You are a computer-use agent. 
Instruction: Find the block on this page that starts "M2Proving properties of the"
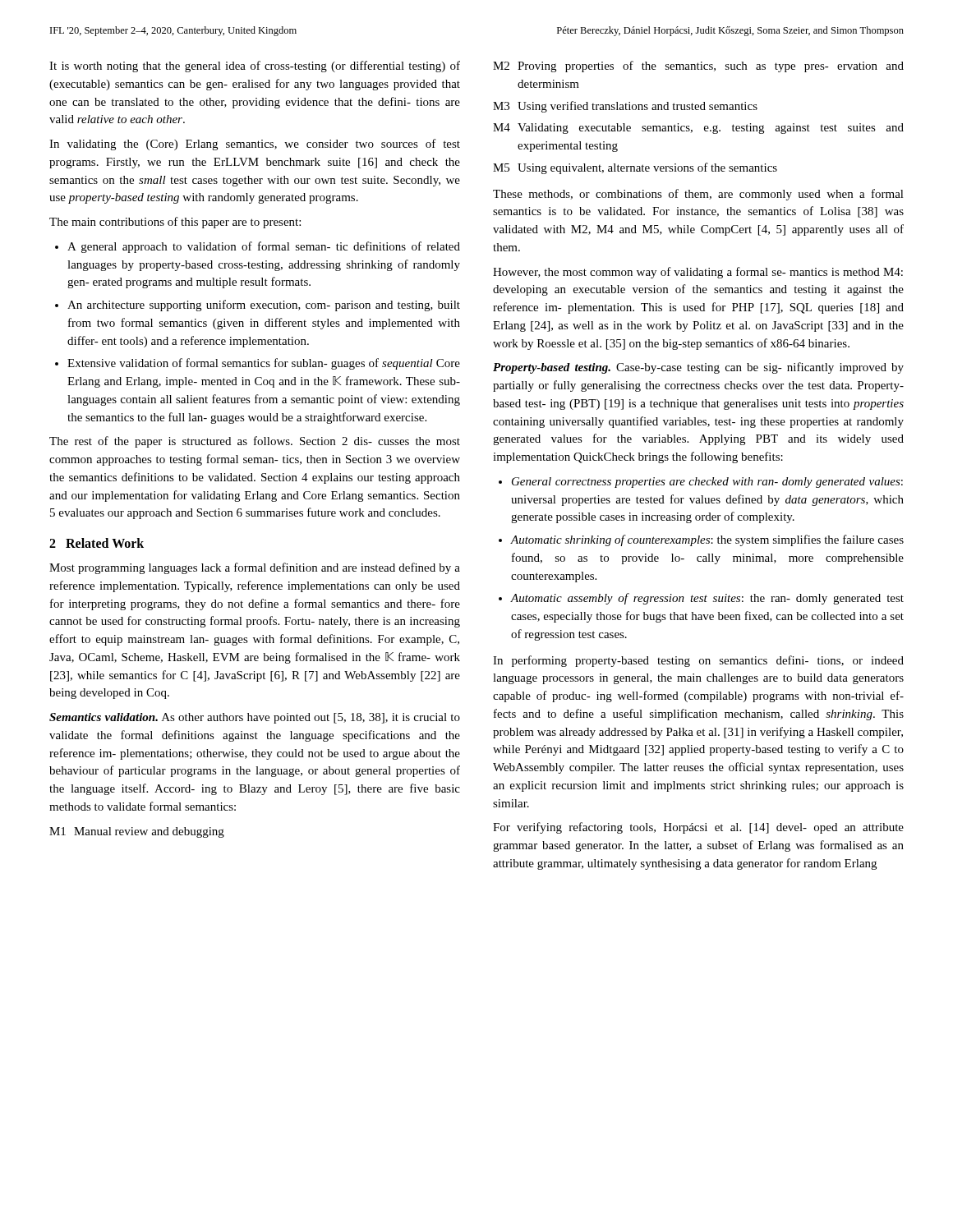(698, 75)
